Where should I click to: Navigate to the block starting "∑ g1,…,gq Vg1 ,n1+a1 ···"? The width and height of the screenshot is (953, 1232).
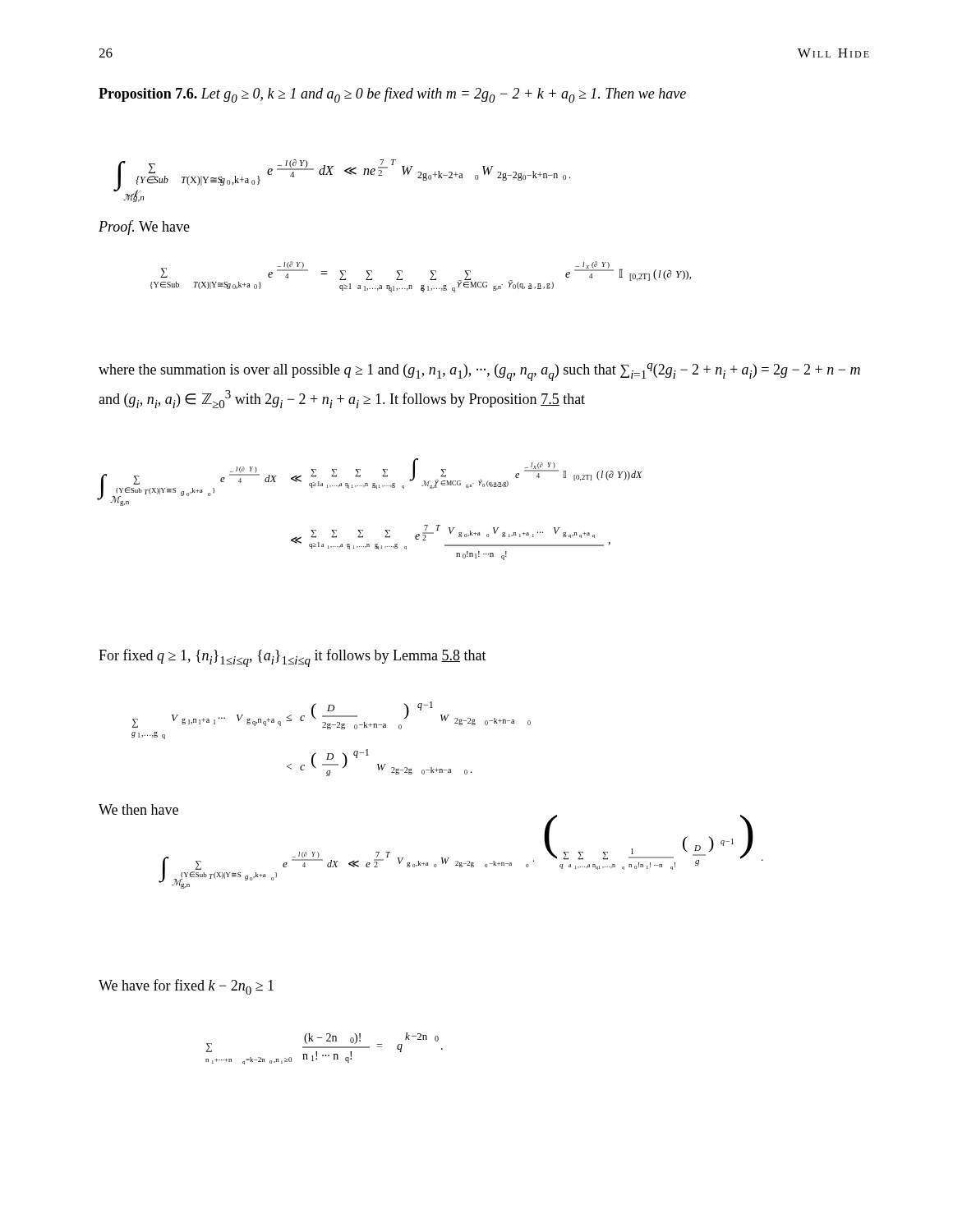pos(493,733)
